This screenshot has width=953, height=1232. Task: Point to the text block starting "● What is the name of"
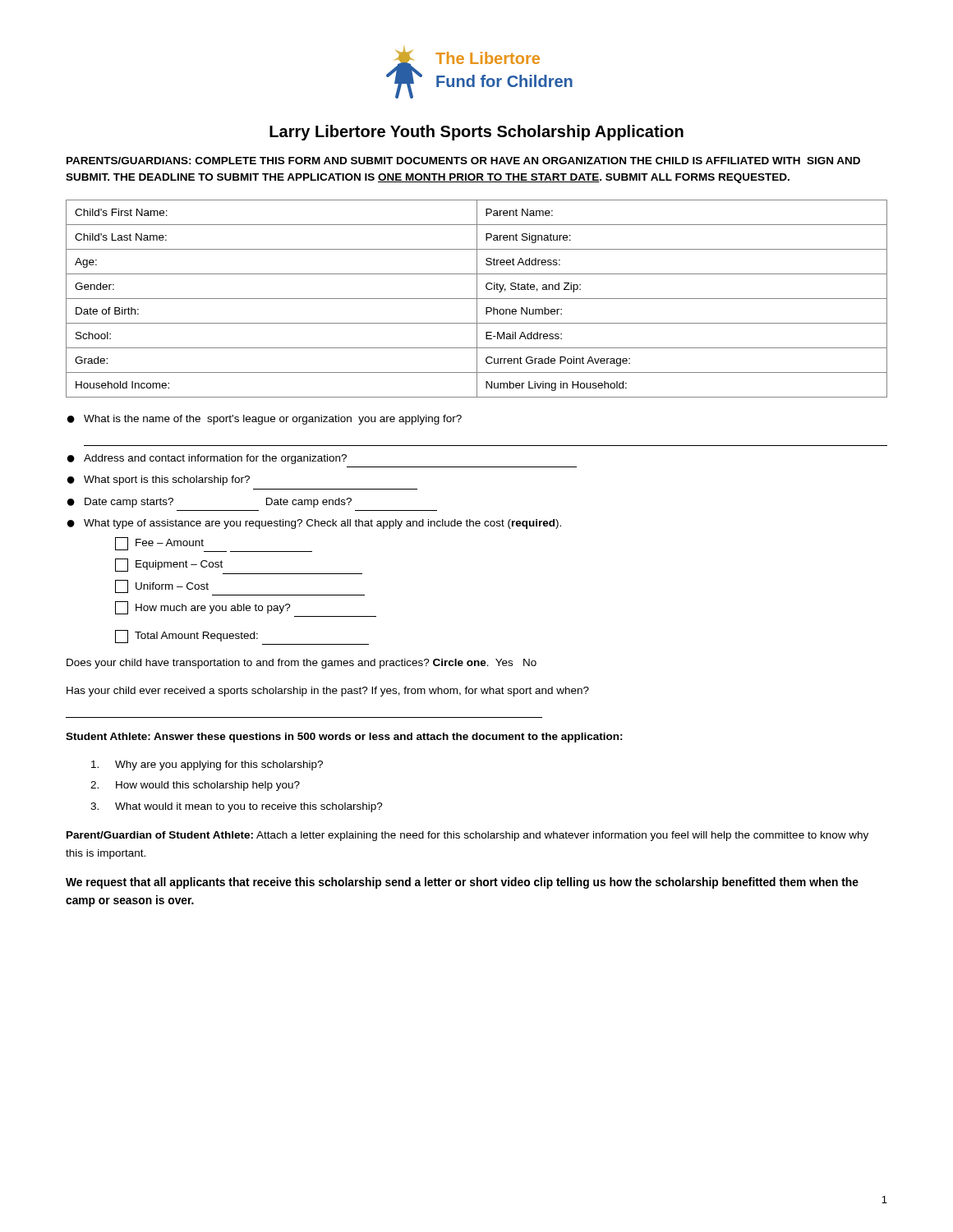coord(265,420)
